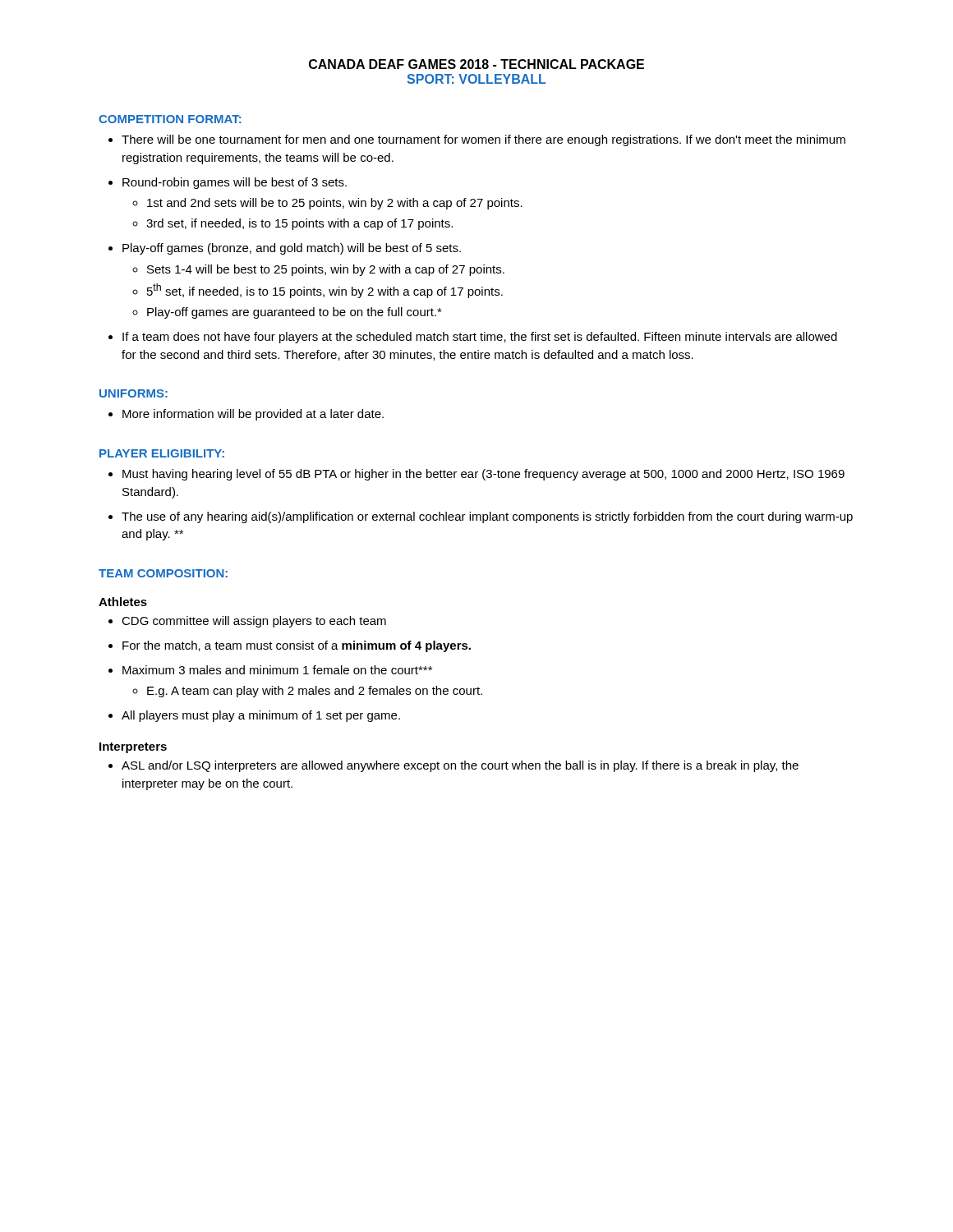
Task: Click the passage that begins "All players must play a minimum of 1"
Action: click(x=261, y=716)
